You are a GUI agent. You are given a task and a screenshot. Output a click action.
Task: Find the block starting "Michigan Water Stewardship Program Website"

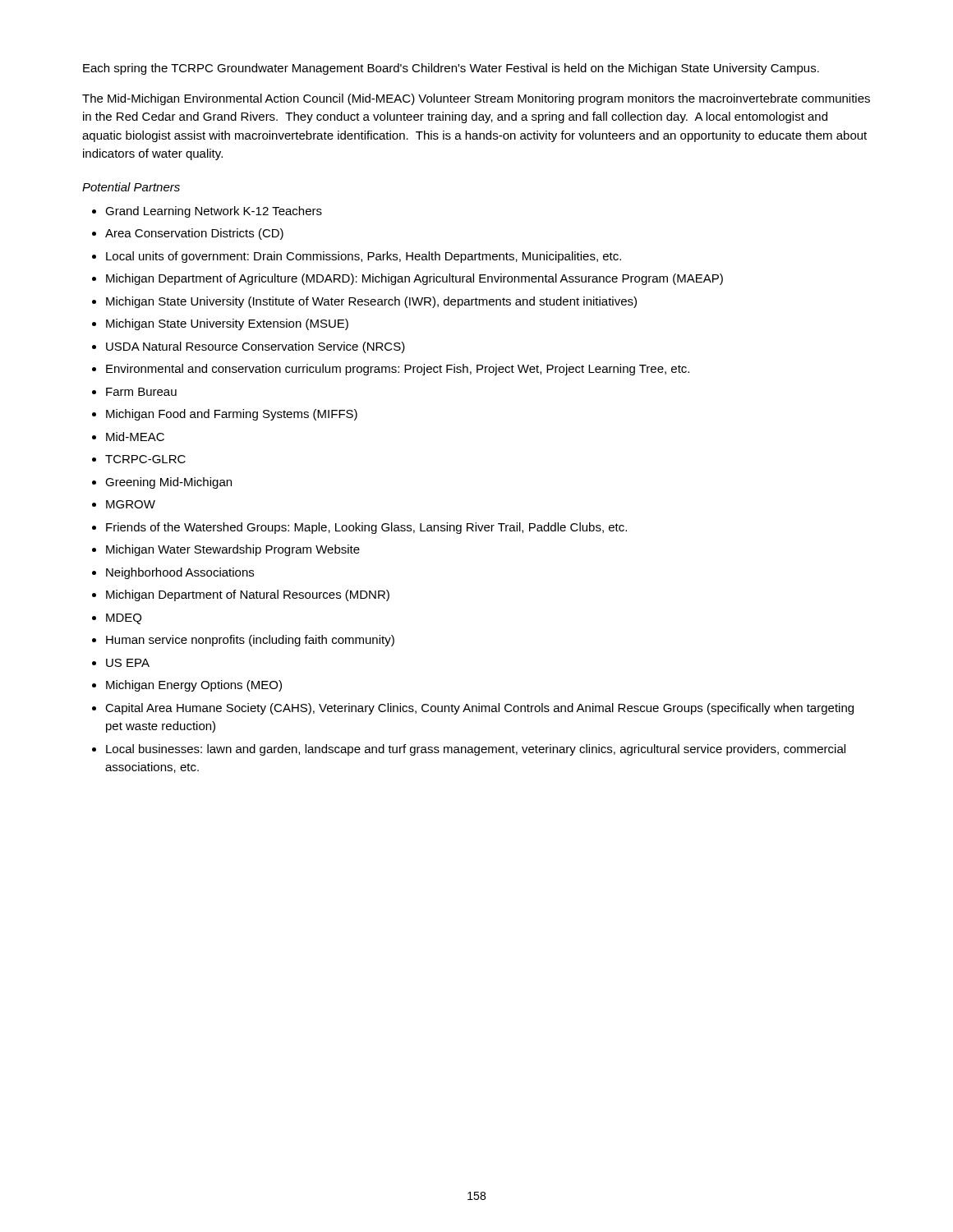[233, 549]
